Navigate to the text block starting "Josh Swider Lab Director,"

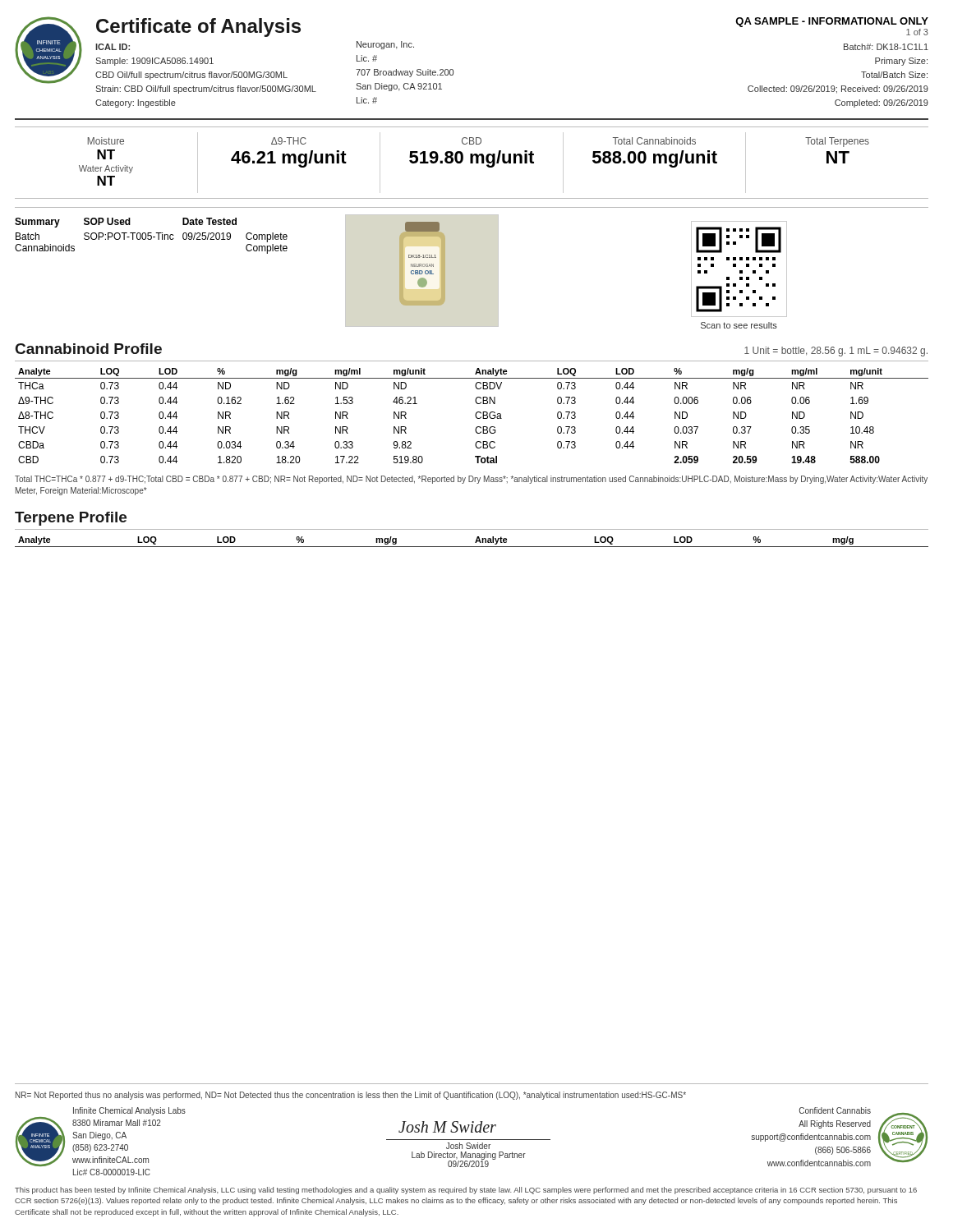coord(468,1155)
